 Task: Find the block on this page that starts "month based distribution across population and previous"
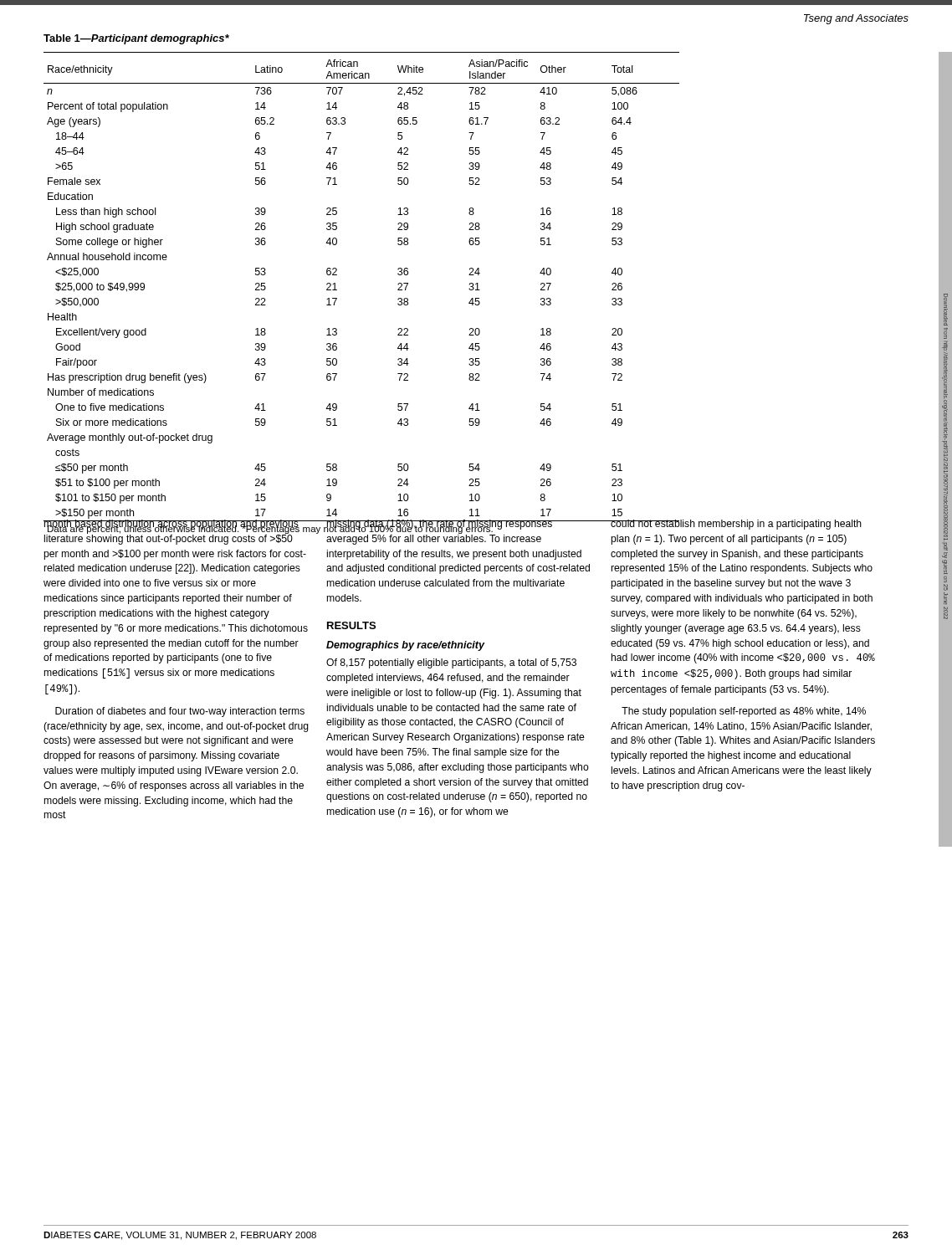tap(177, 670)
